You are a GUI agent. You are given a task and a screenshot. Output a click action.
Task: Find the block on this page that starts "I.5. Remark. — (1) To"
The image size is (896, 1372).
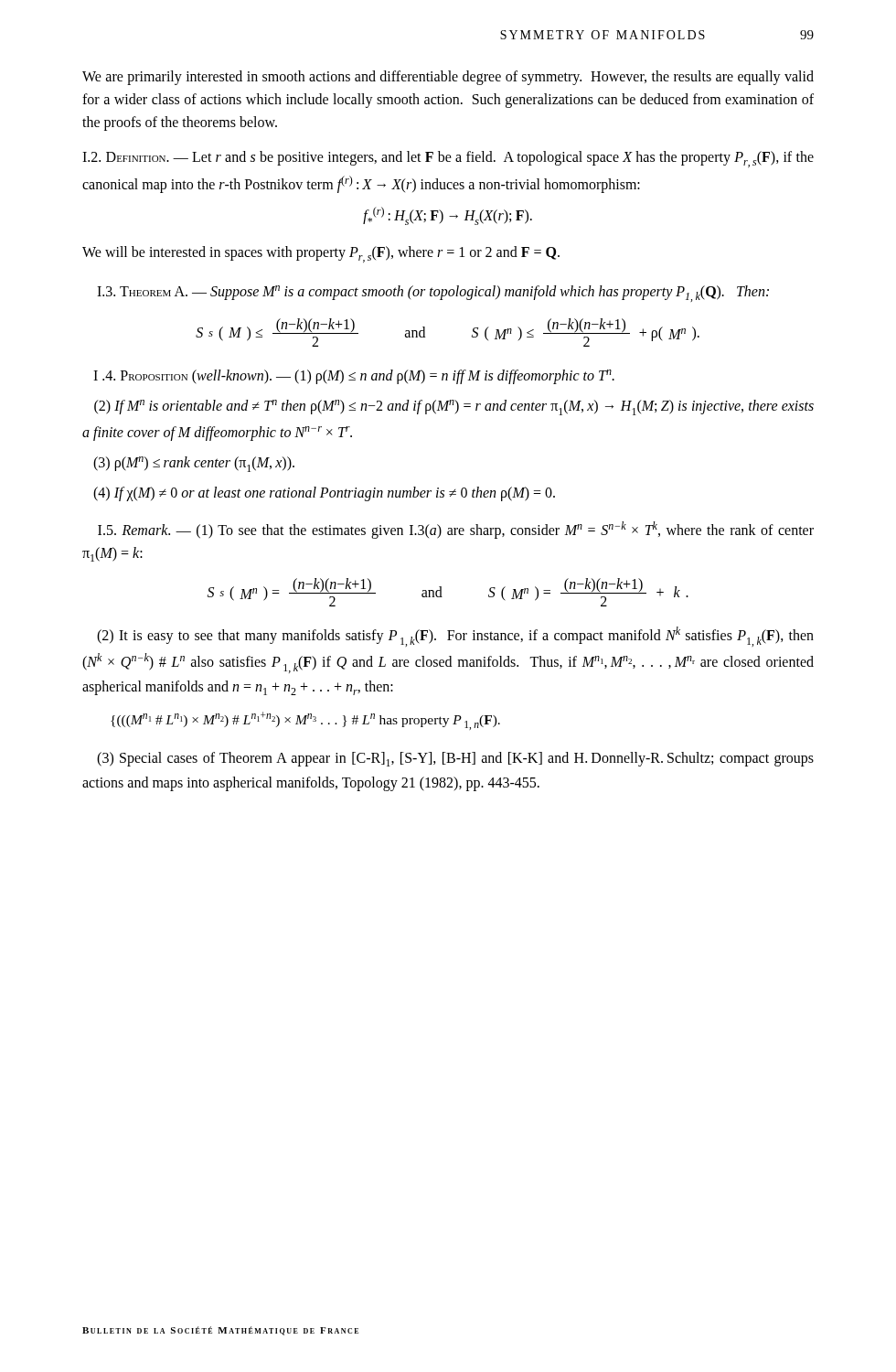(448, 542)
